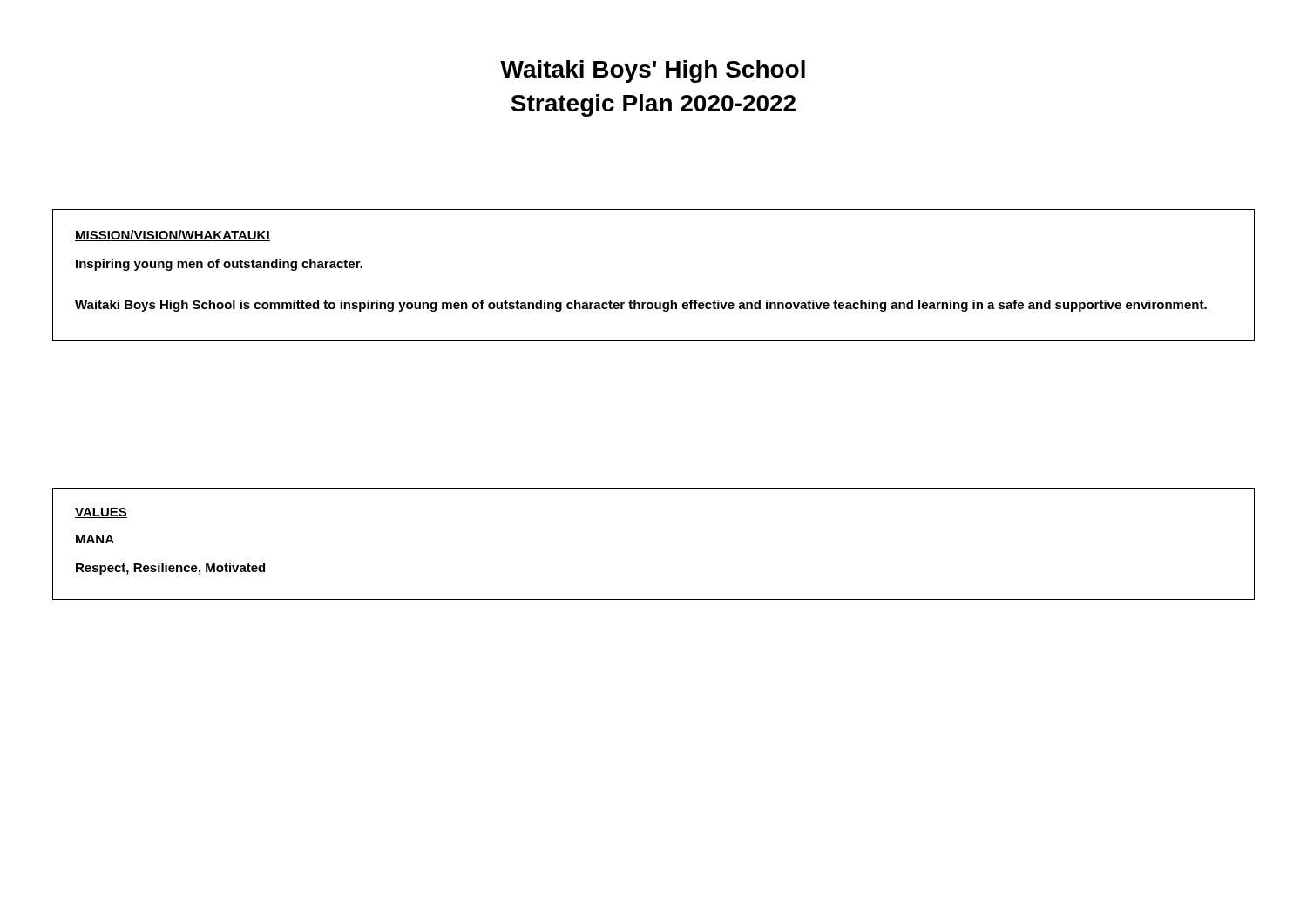Locate the block of text that opens with "Waitaki Boys High School is"
This screenshot has width=1307, height=924.
(641, 304)
